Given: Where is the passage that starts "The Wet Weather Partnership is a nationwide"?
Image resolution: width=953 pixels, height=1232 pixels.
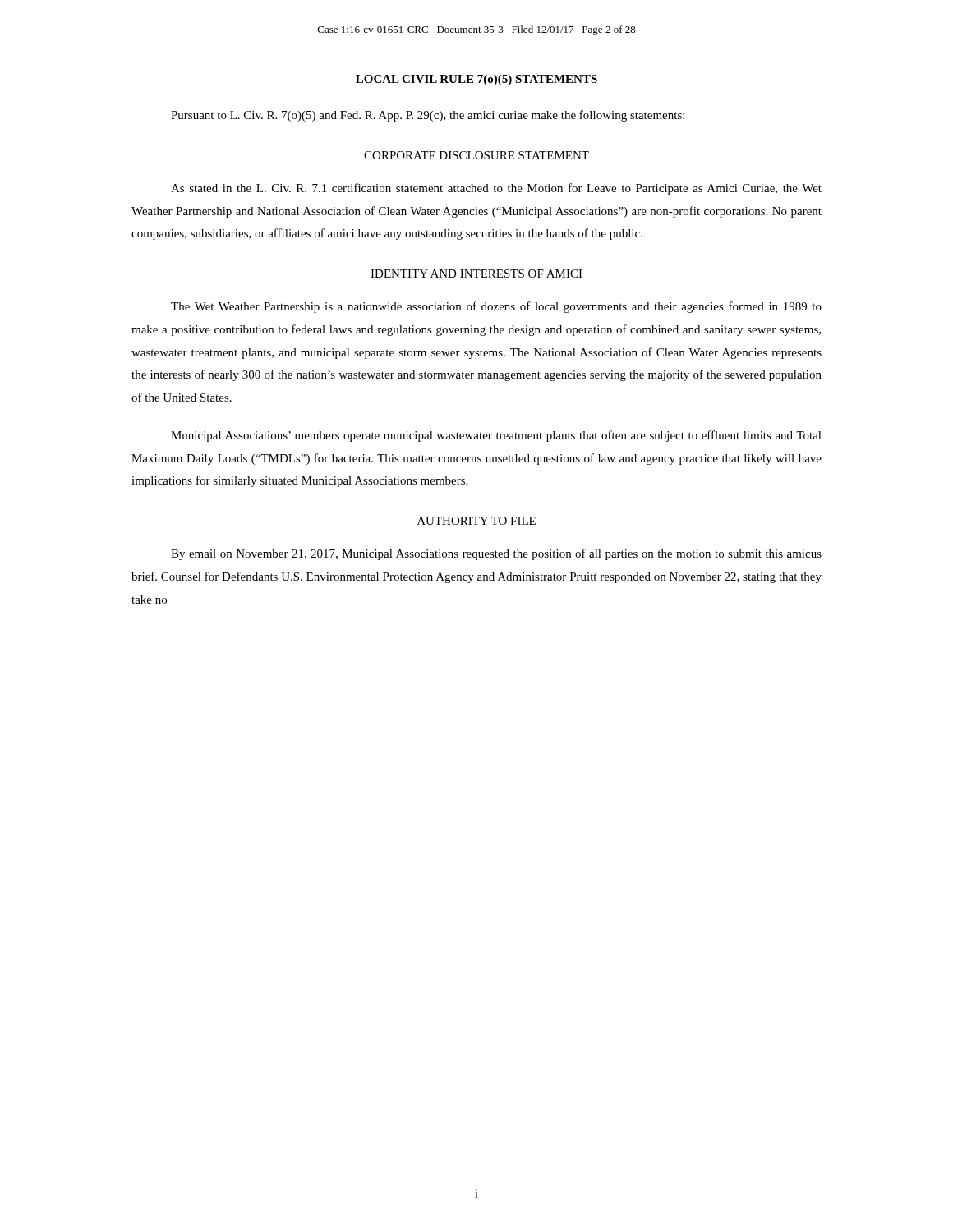Looking at the screenshot, I should click(x=476, y=352).
